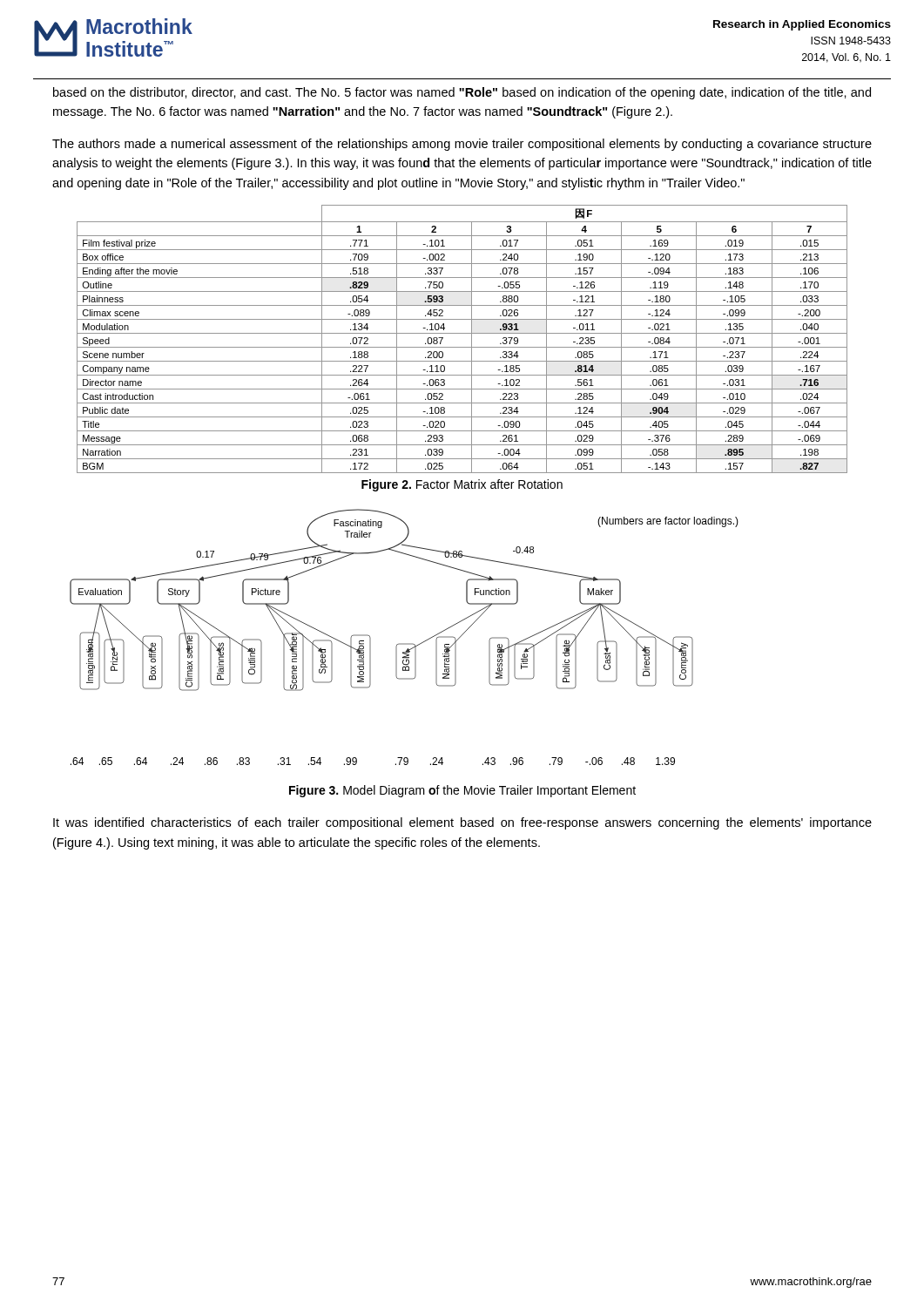Locate the block starting "The authors made a numerical assessment of"
Screen dimensions: 1307x924
tap(462, 163)
